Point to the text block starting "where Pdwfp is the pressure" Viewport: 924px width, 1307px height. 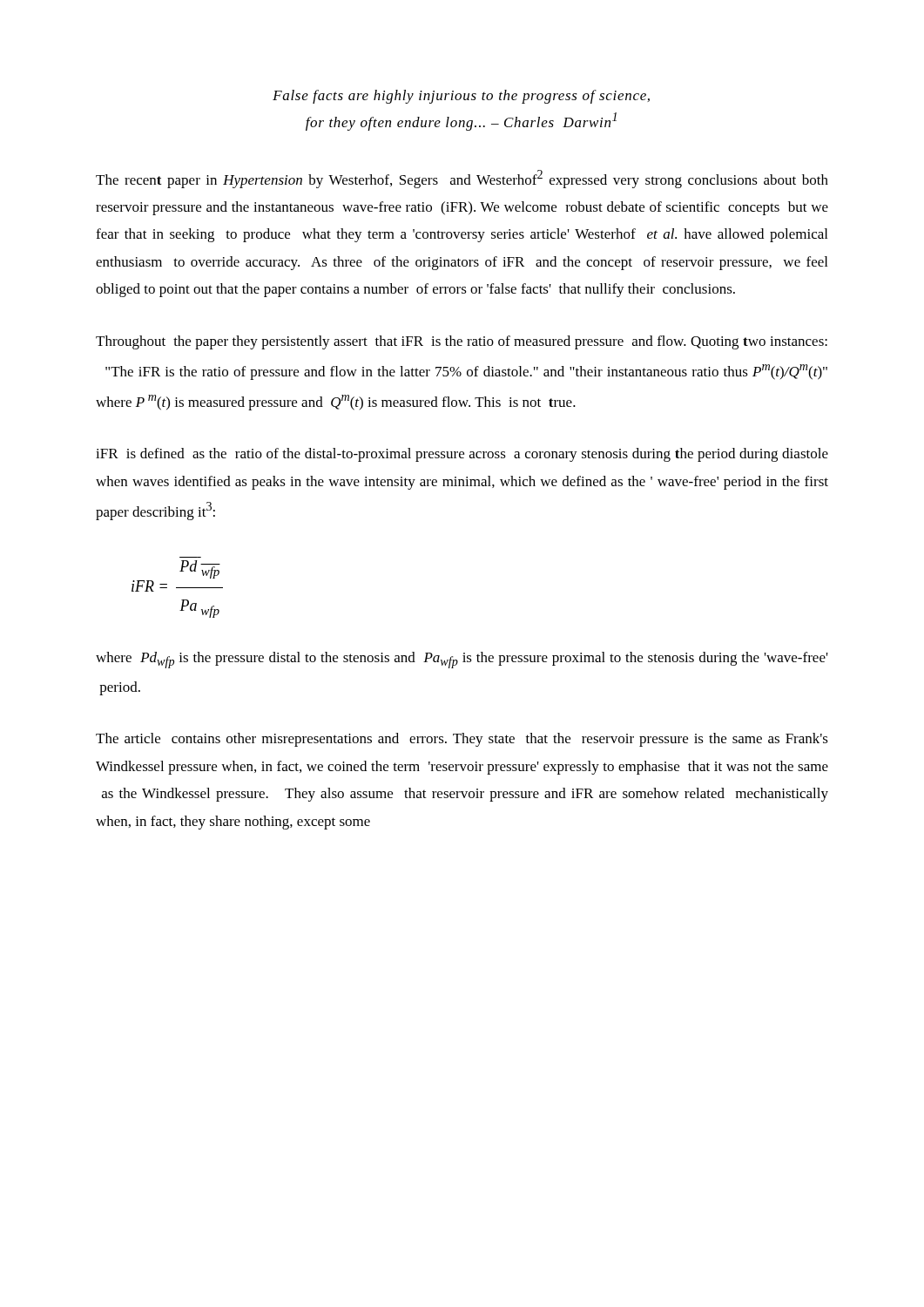[x=462, y=672]
